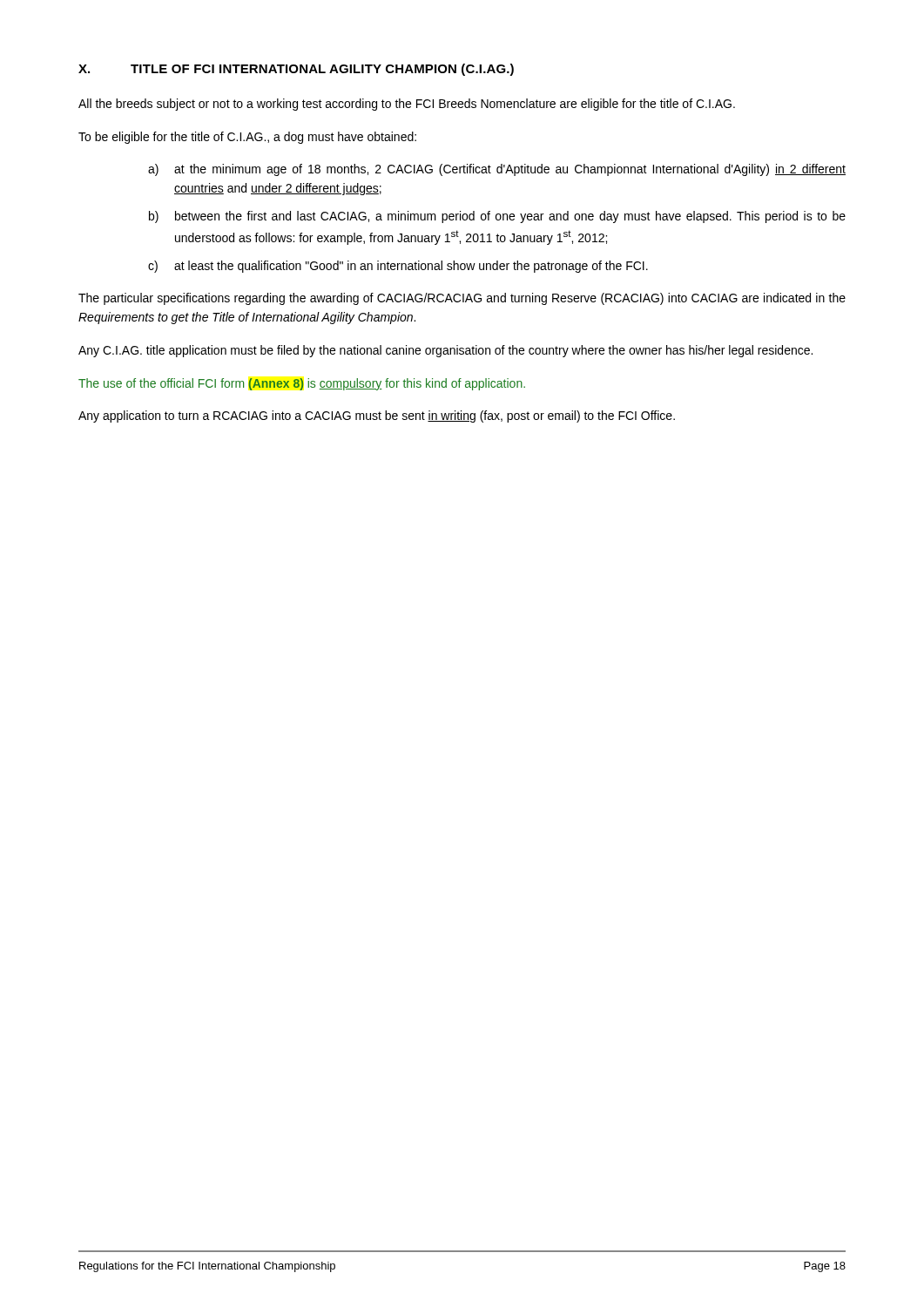
Task: Find the text starting "To be eligible for"
Action: click(x=248, y=137)
